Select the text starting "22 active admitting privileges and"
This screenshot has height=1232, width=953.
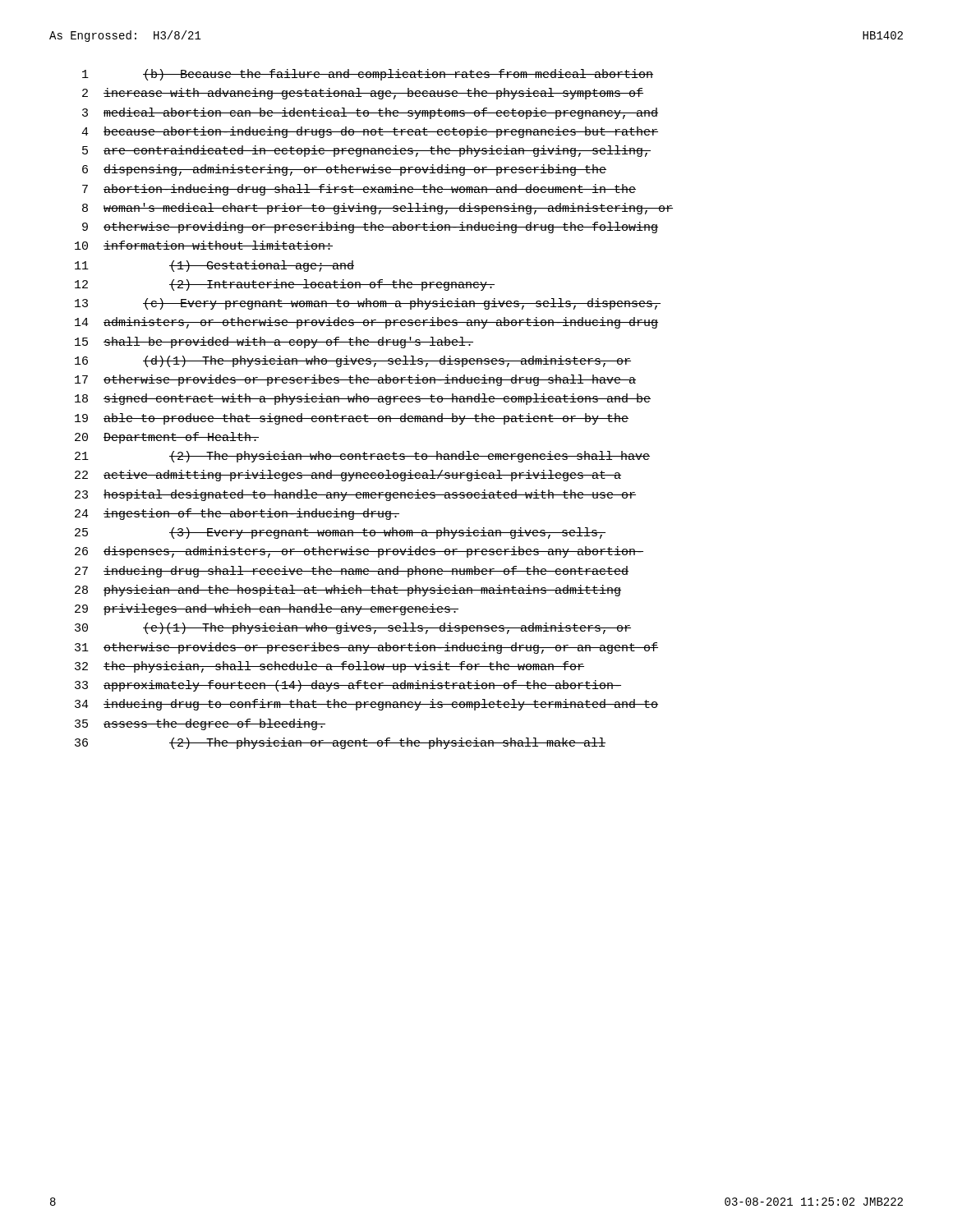pyautogui.click(x=476, y=476)
